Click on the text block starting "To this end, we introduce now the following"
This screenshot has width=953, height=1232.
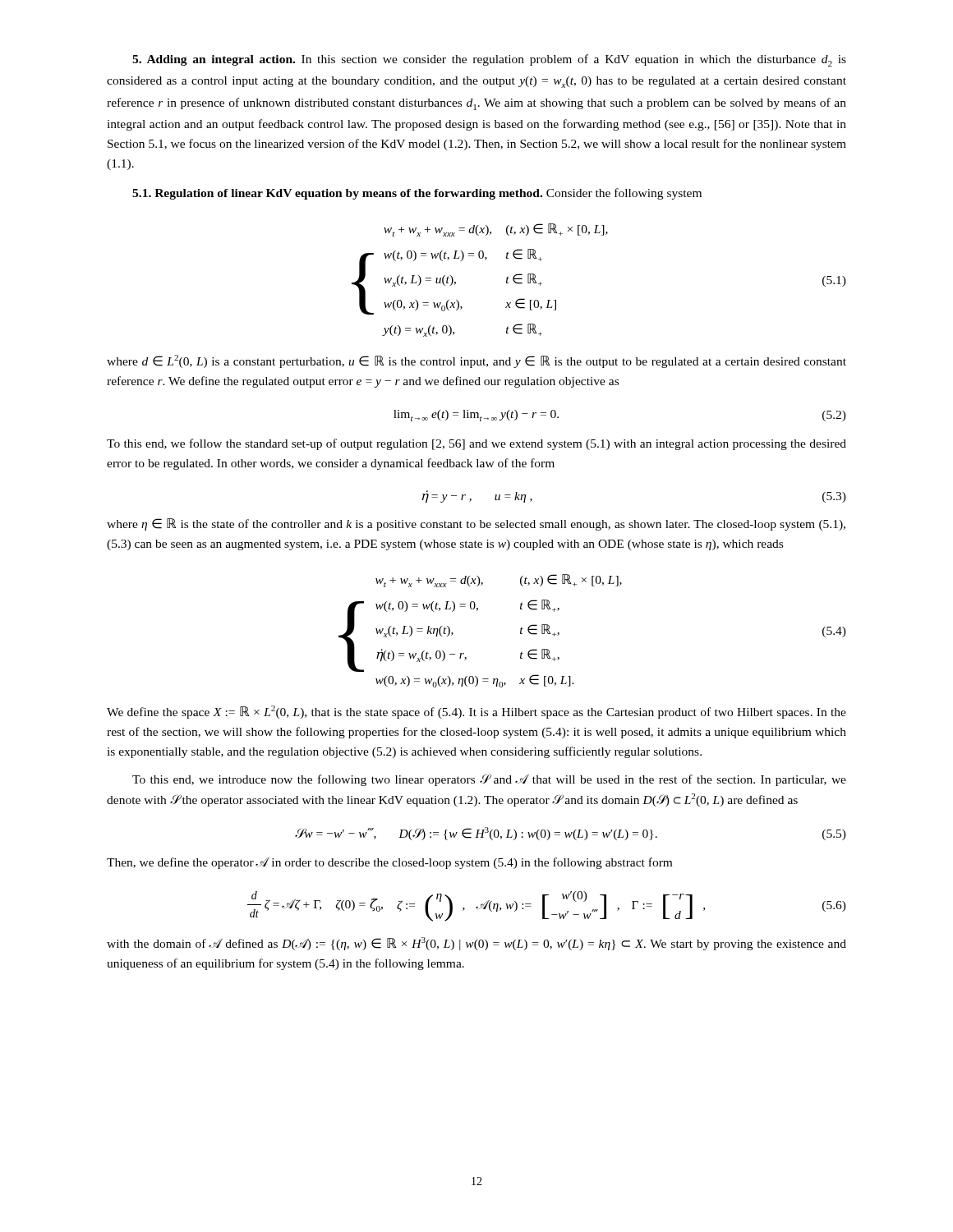tap(476, 790)
